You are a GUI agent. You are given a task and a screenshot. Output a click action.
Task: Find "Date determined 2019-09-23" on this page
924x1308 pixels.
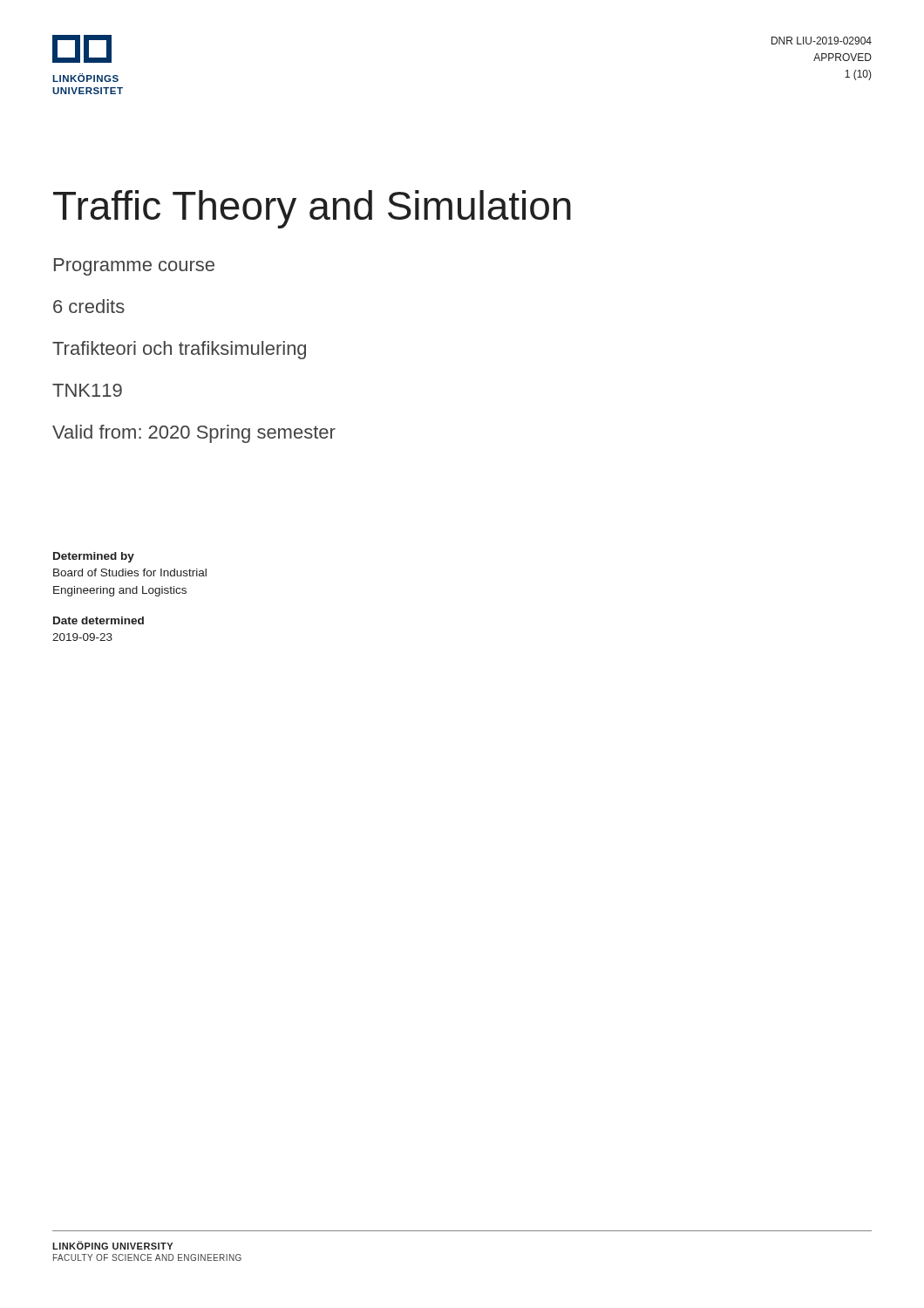tap(130, 630)
